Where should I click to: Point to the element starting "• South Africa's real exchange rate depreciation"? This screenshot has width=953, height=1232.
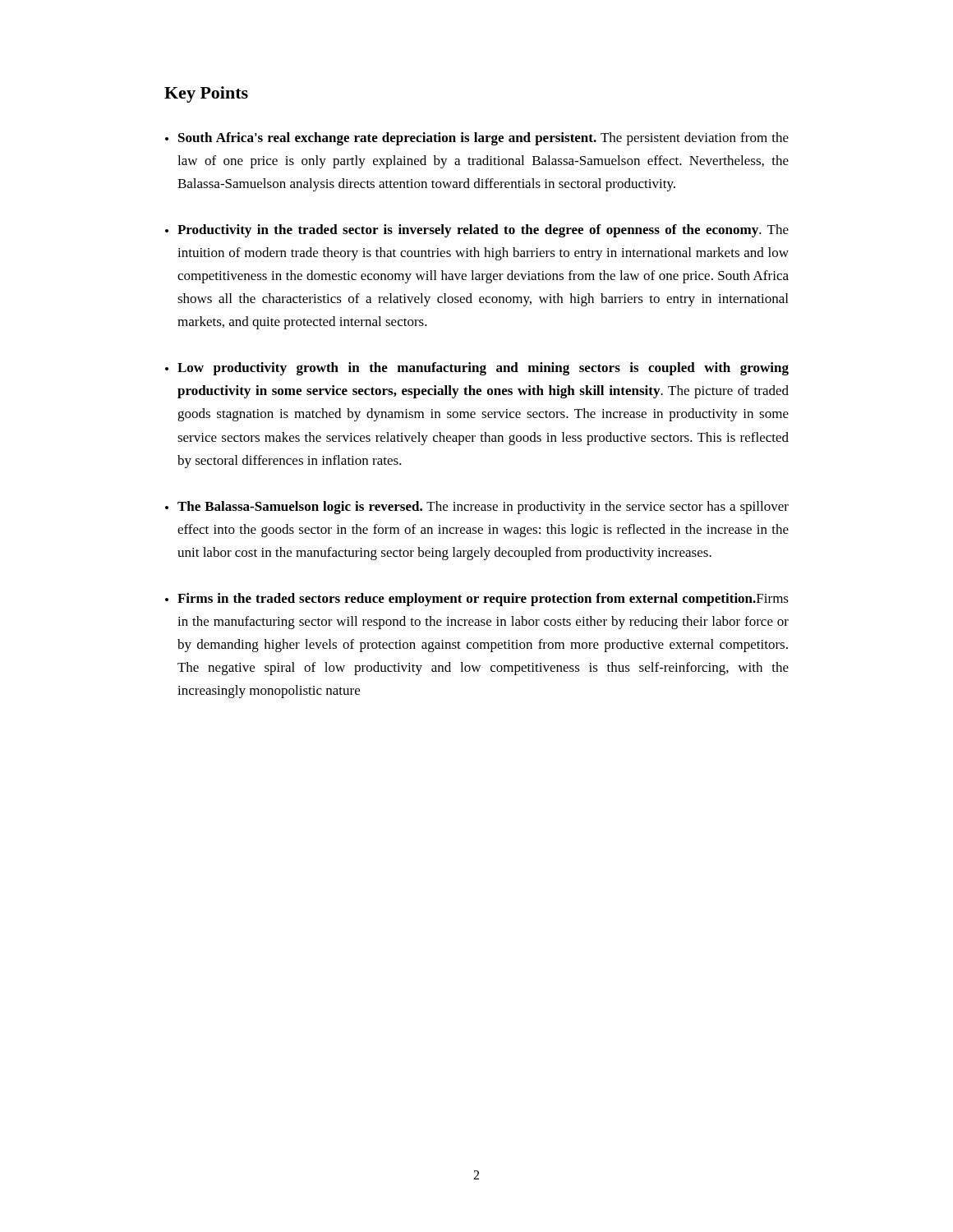point(476,161)
